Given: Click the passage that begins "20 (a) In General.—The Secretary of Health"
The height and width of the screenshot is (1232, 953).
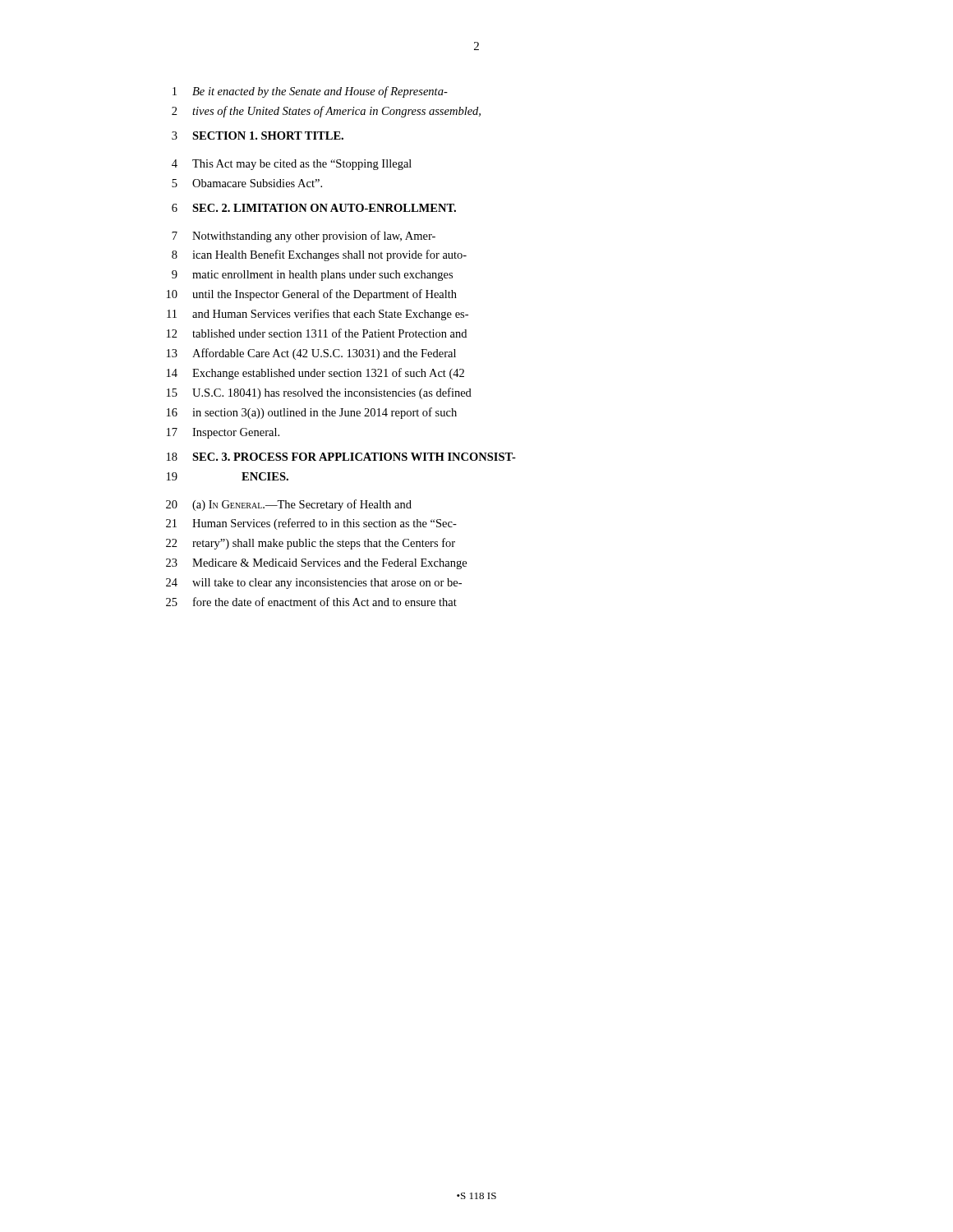Looking at the screenshot, I should 289,505.
